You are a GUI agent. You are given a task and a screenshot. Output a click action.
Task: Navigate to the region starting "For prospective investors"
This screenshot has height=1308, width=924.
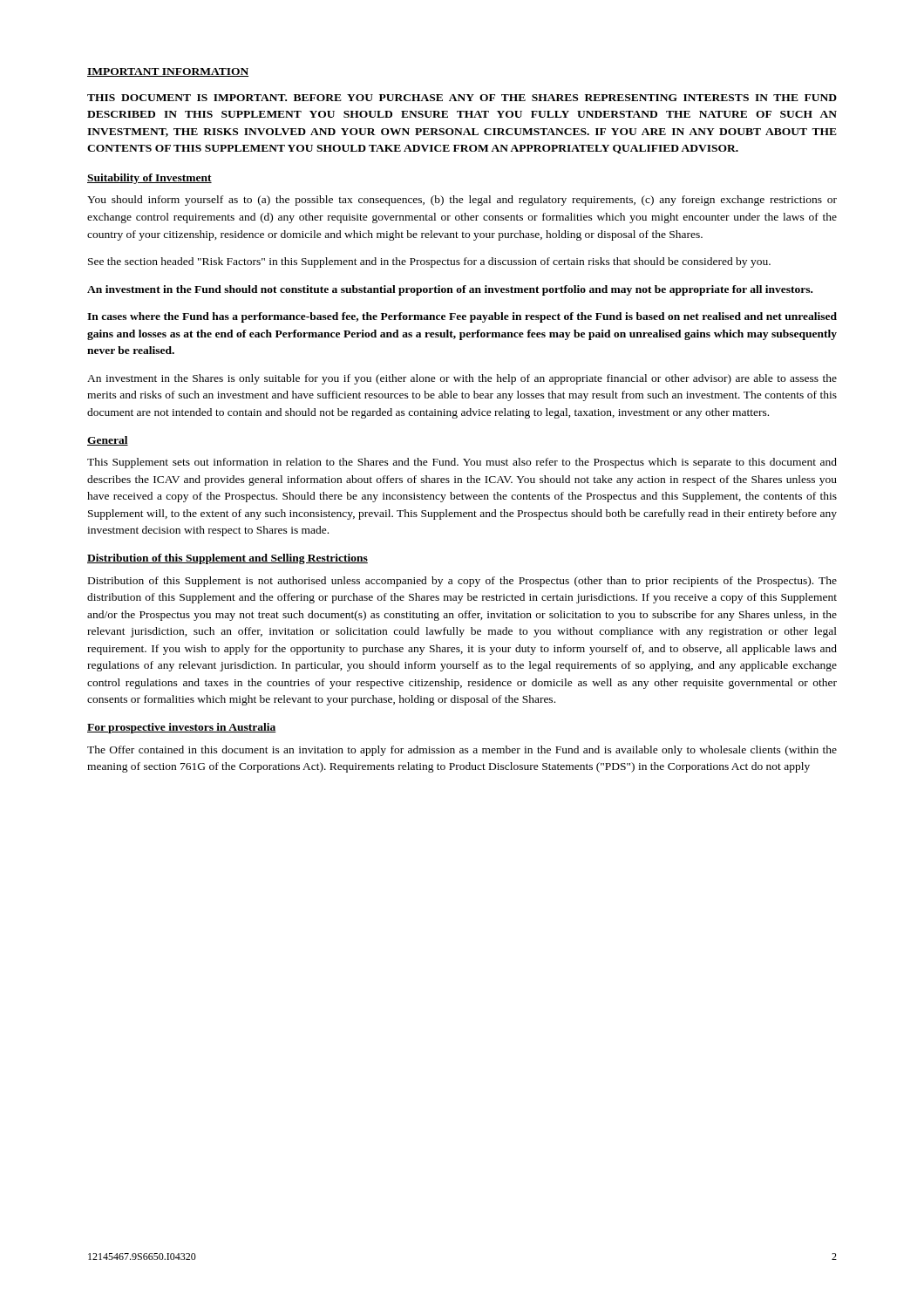pyautogui.click(x=181, y=727)
